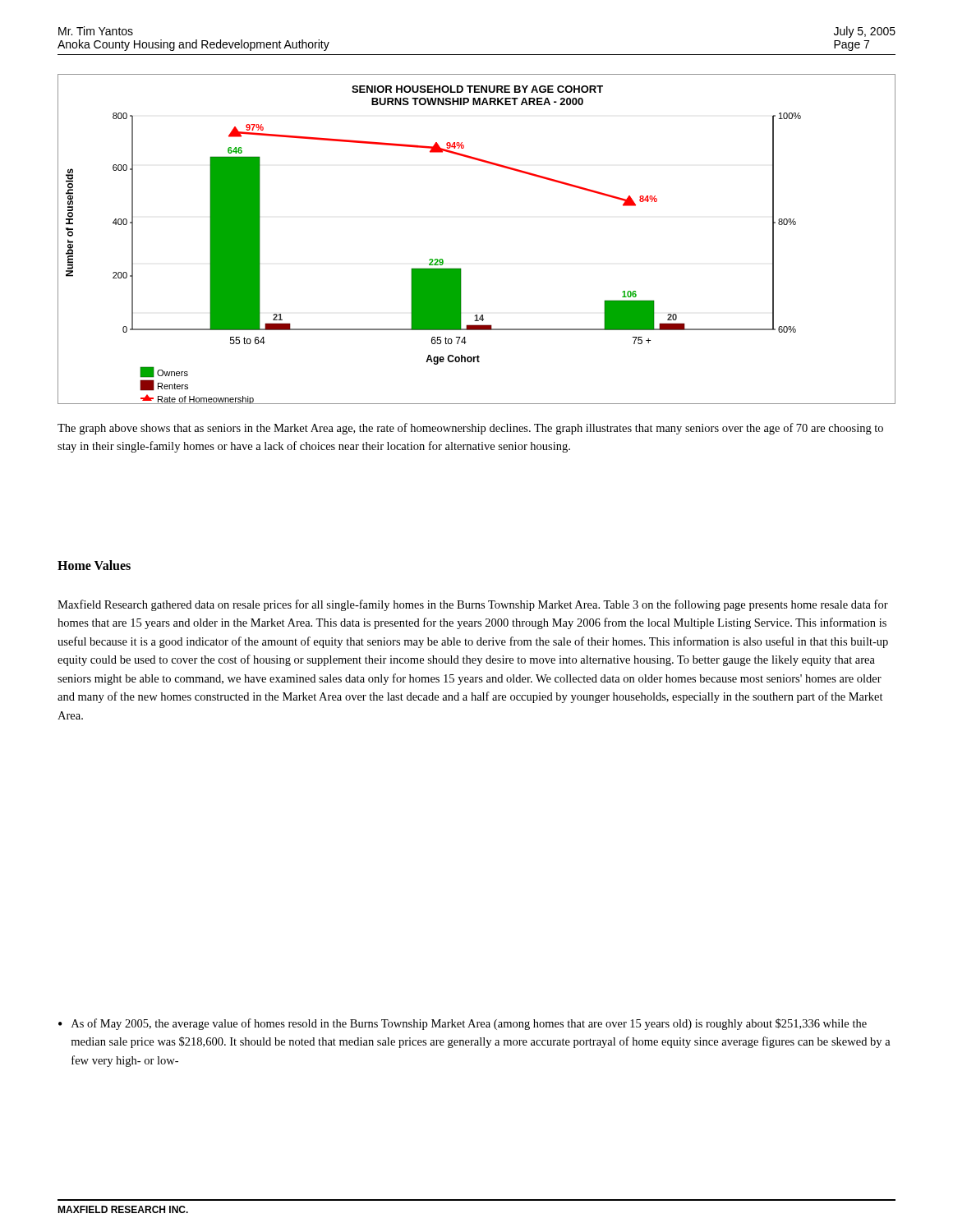Where is the passage that starts "Maxfield Research gathered"?
The image size is (953, 1232).
point(473,660)
